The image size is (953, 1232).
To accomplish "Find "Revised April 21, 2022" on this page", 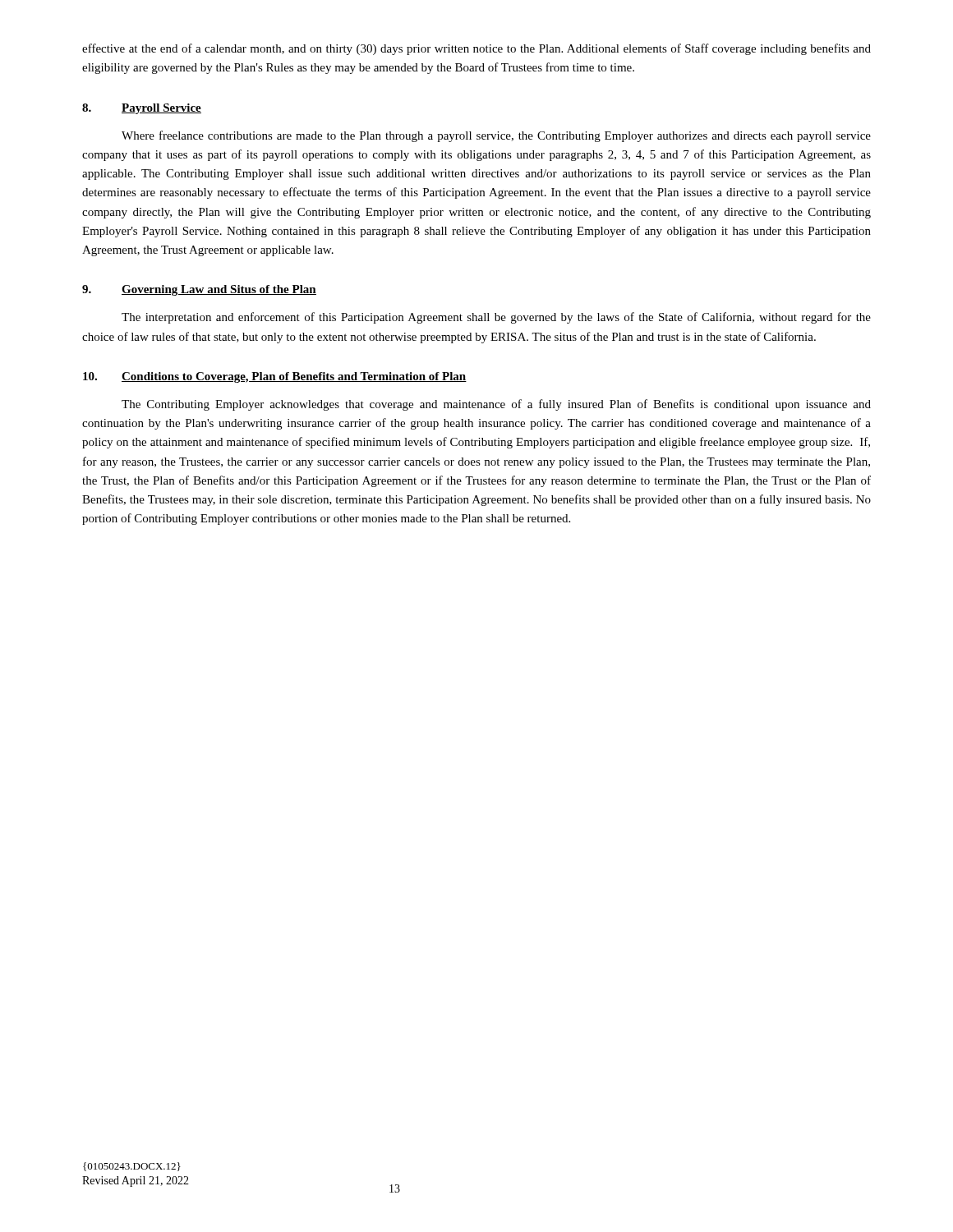I will coord(136,1181).
